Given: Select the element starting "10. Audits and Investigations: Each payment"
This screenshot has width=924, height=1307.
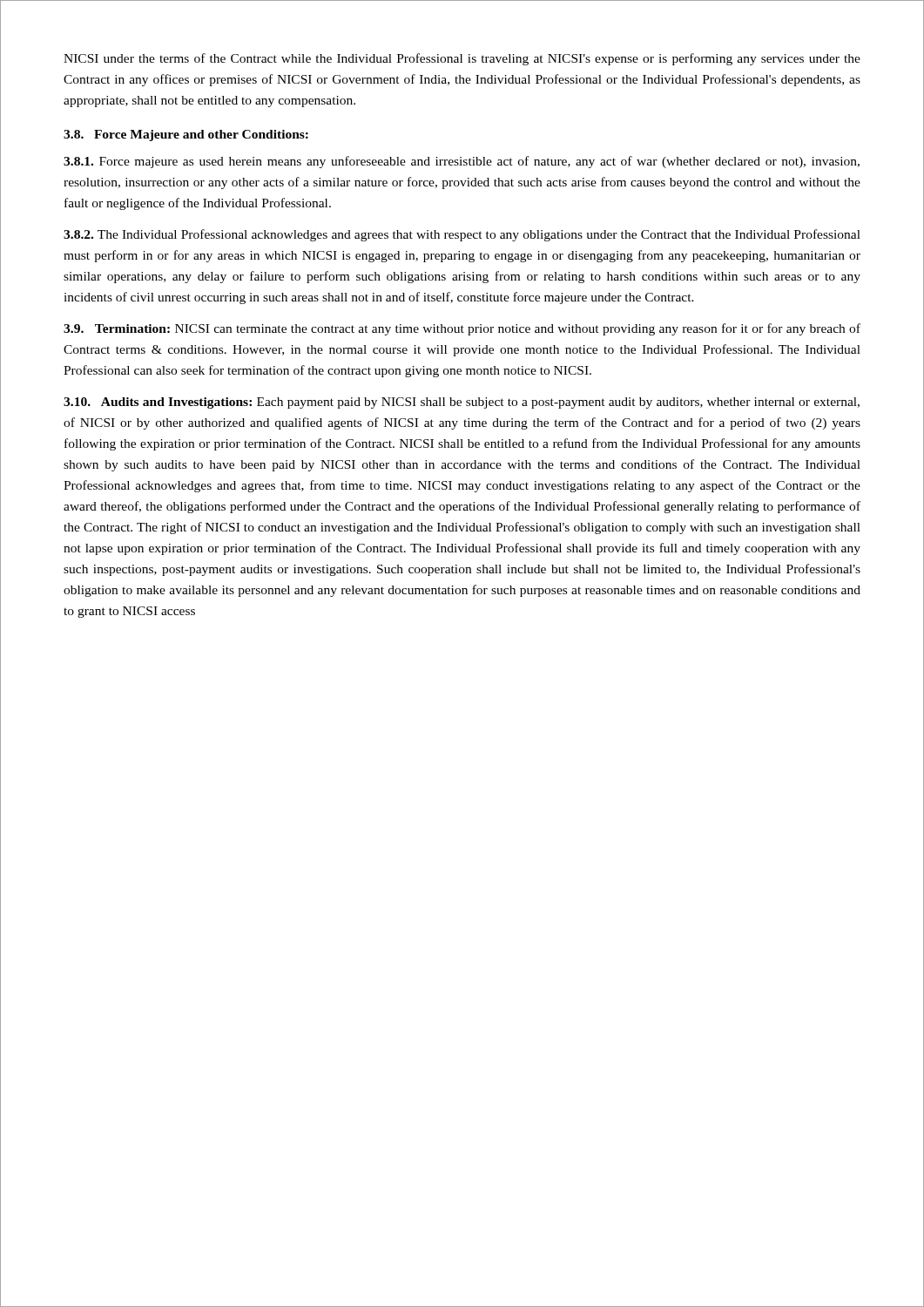Looking at the screenshot, I should click(x=462, y=506).
